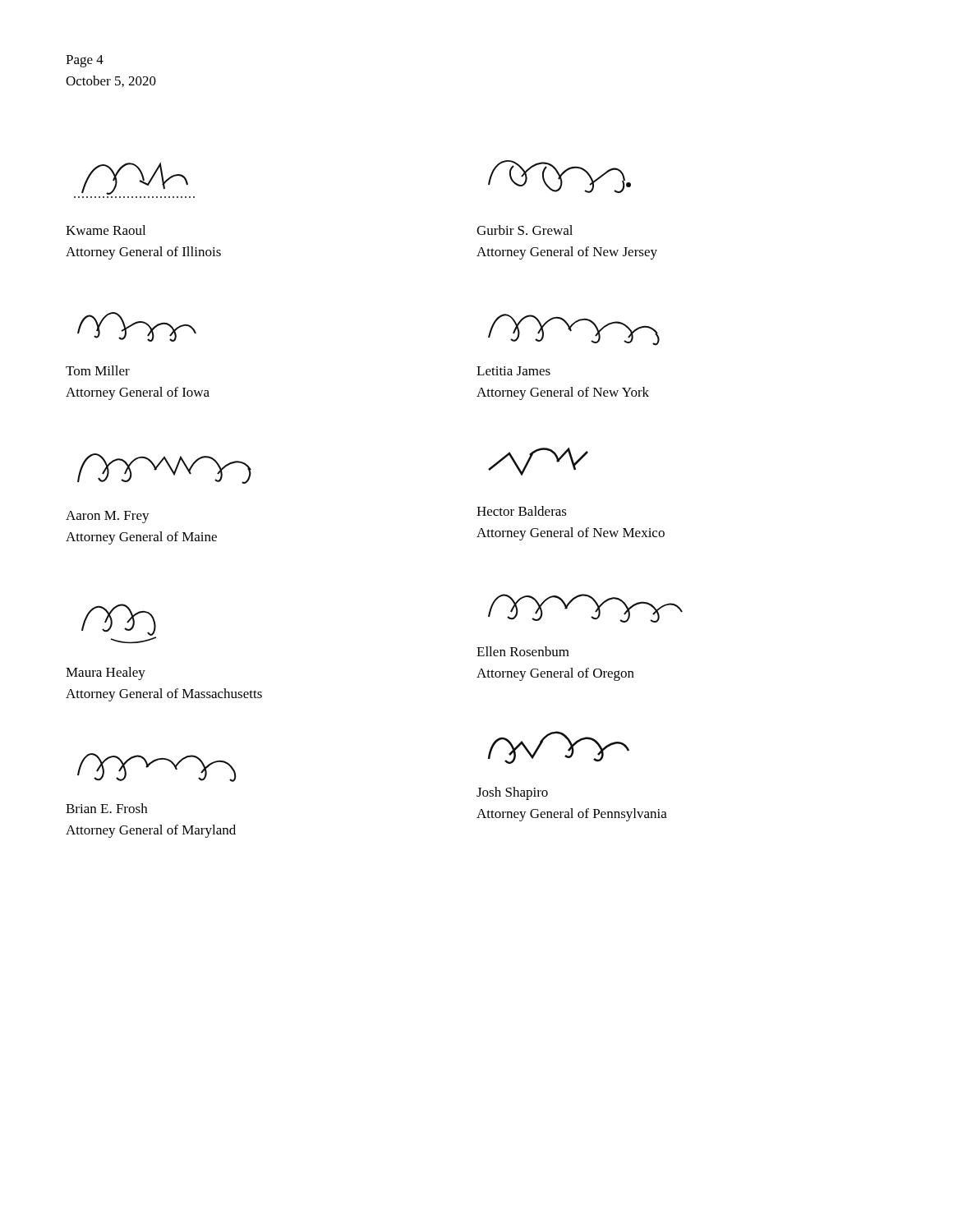The width and height of the screenshot is (953, 1232).
Task: Select the block starting "Aaron M. Frey Attorney"
Action: point(142,526)
